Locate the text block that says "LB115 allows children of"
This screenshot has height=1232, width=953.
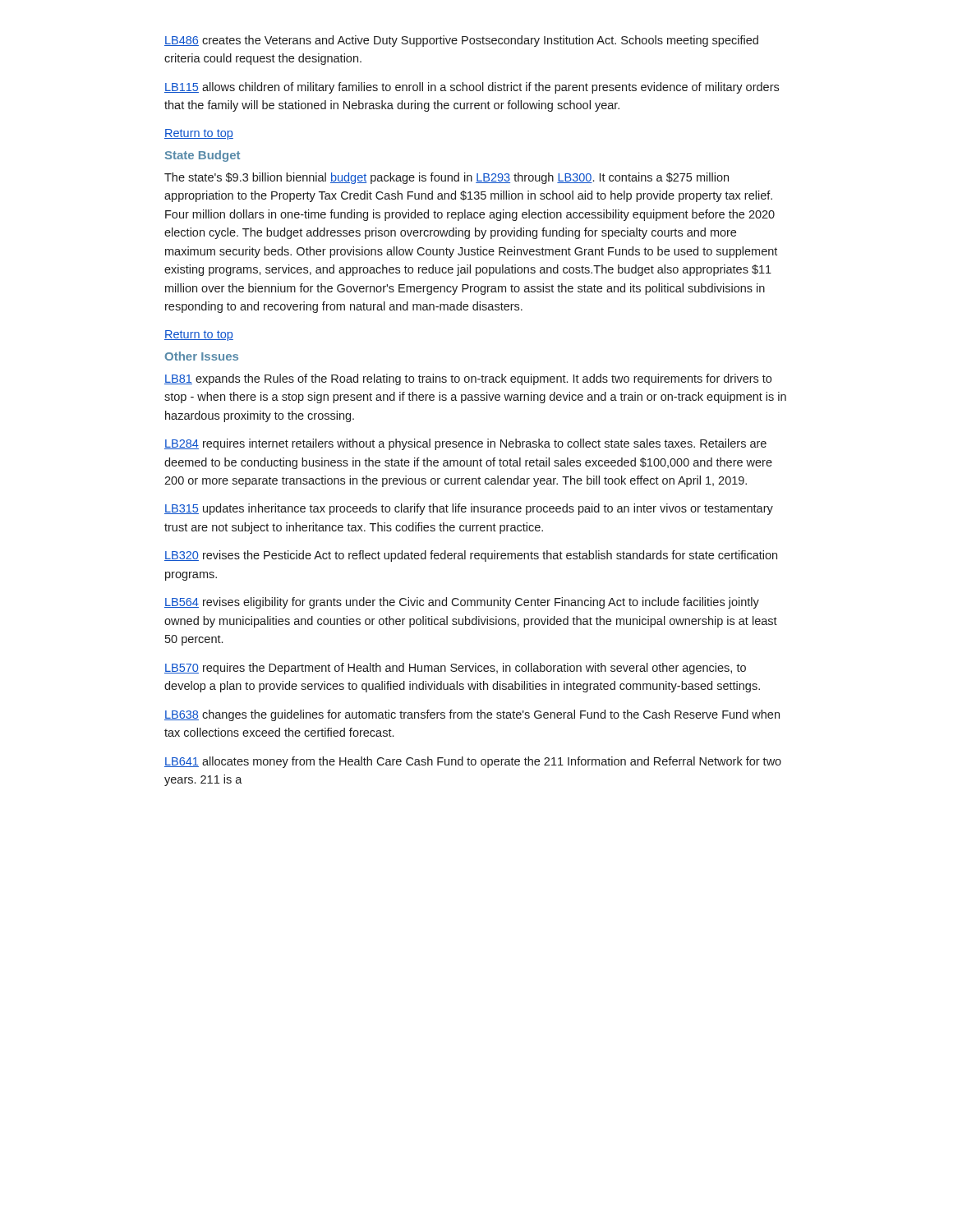472,96
